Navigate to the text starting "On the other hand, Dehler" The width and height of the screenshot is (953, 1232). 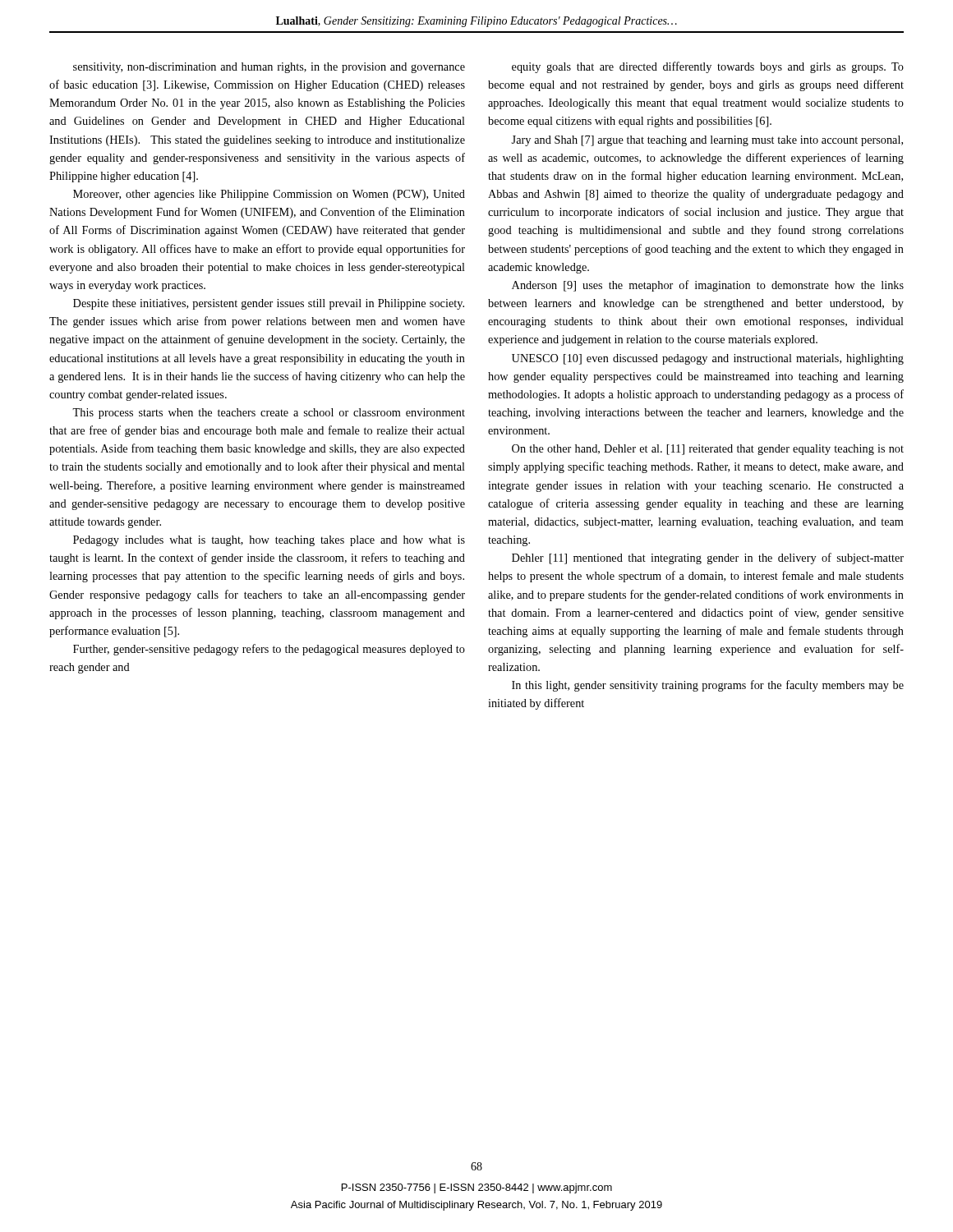point(696,494)
